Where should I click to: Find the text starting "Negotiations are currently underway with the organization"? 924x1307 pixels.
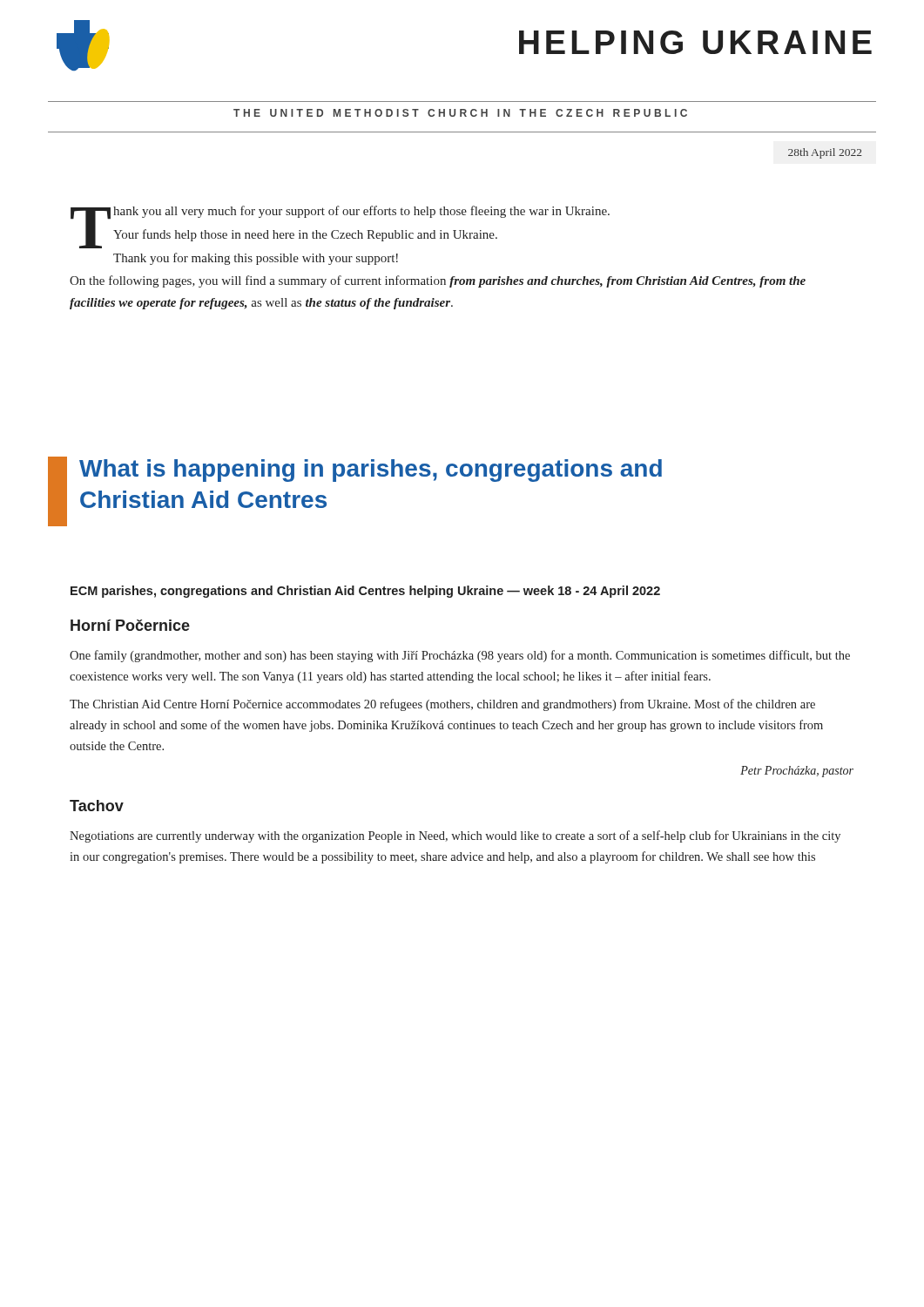(x=462, y=846)
